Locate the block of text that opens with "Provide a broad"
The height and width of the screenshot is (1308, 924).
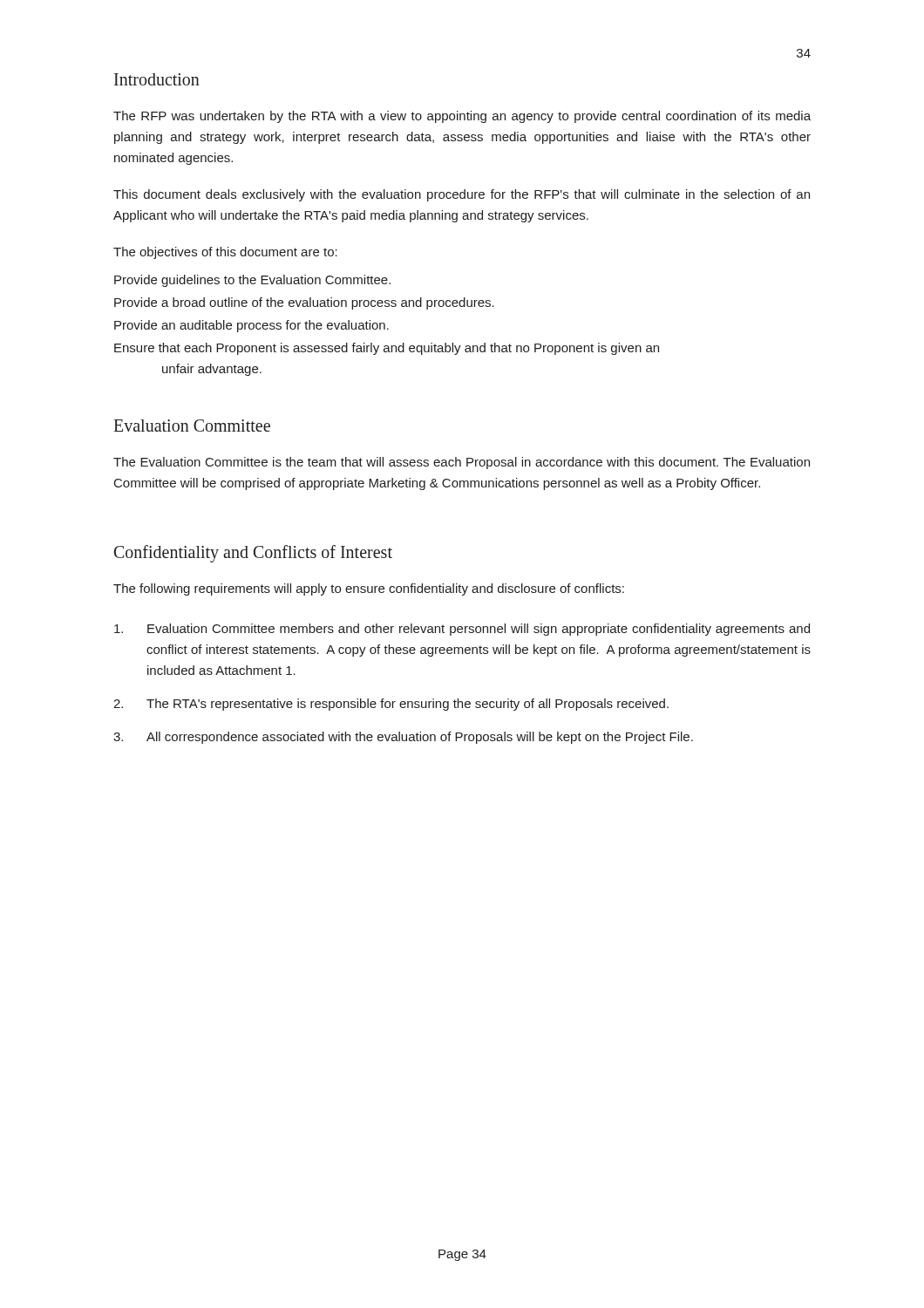(304, 302)
